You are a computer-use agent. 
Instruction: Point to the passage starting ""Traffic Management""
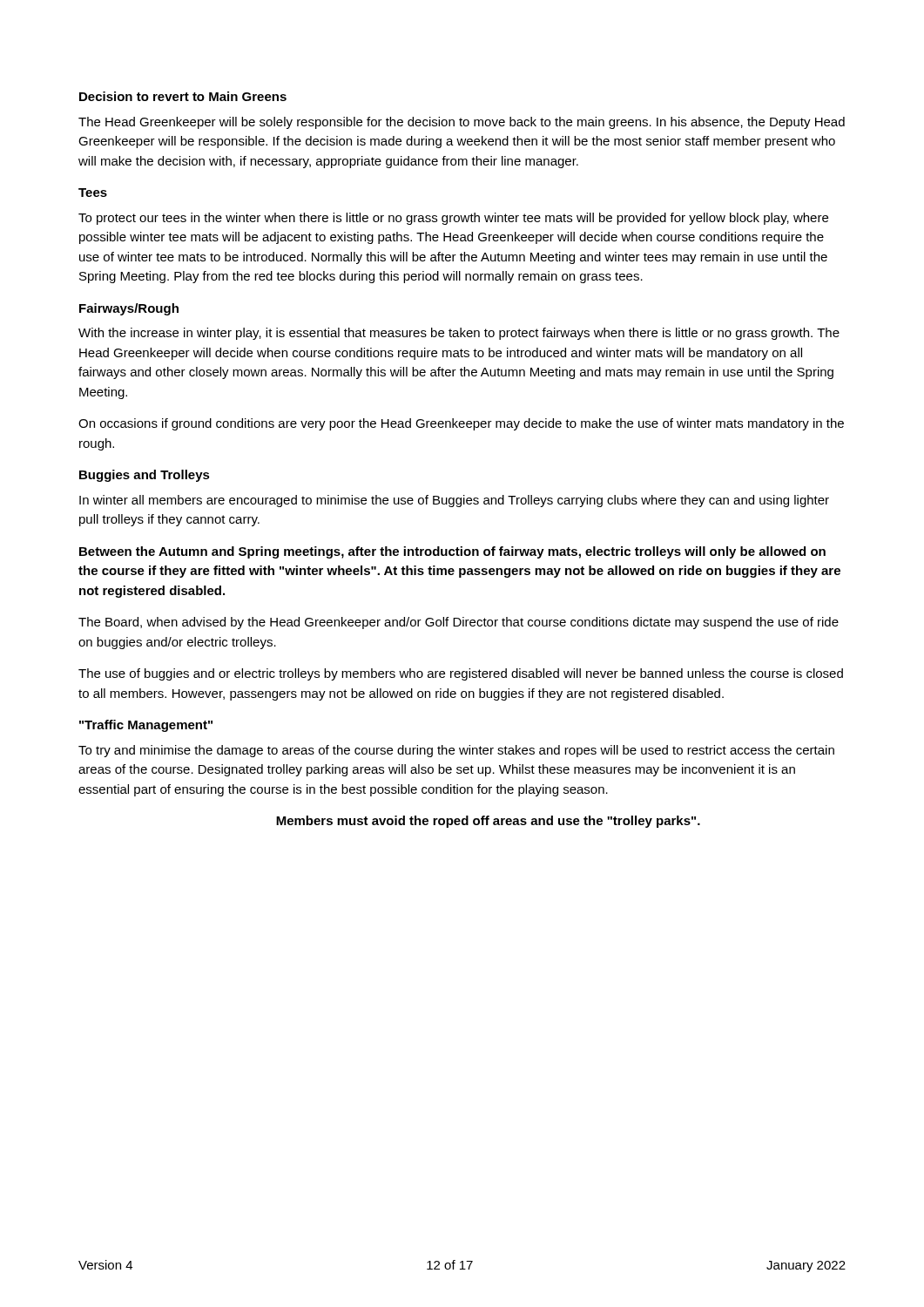pyautogui.click(x=146, y=725)
